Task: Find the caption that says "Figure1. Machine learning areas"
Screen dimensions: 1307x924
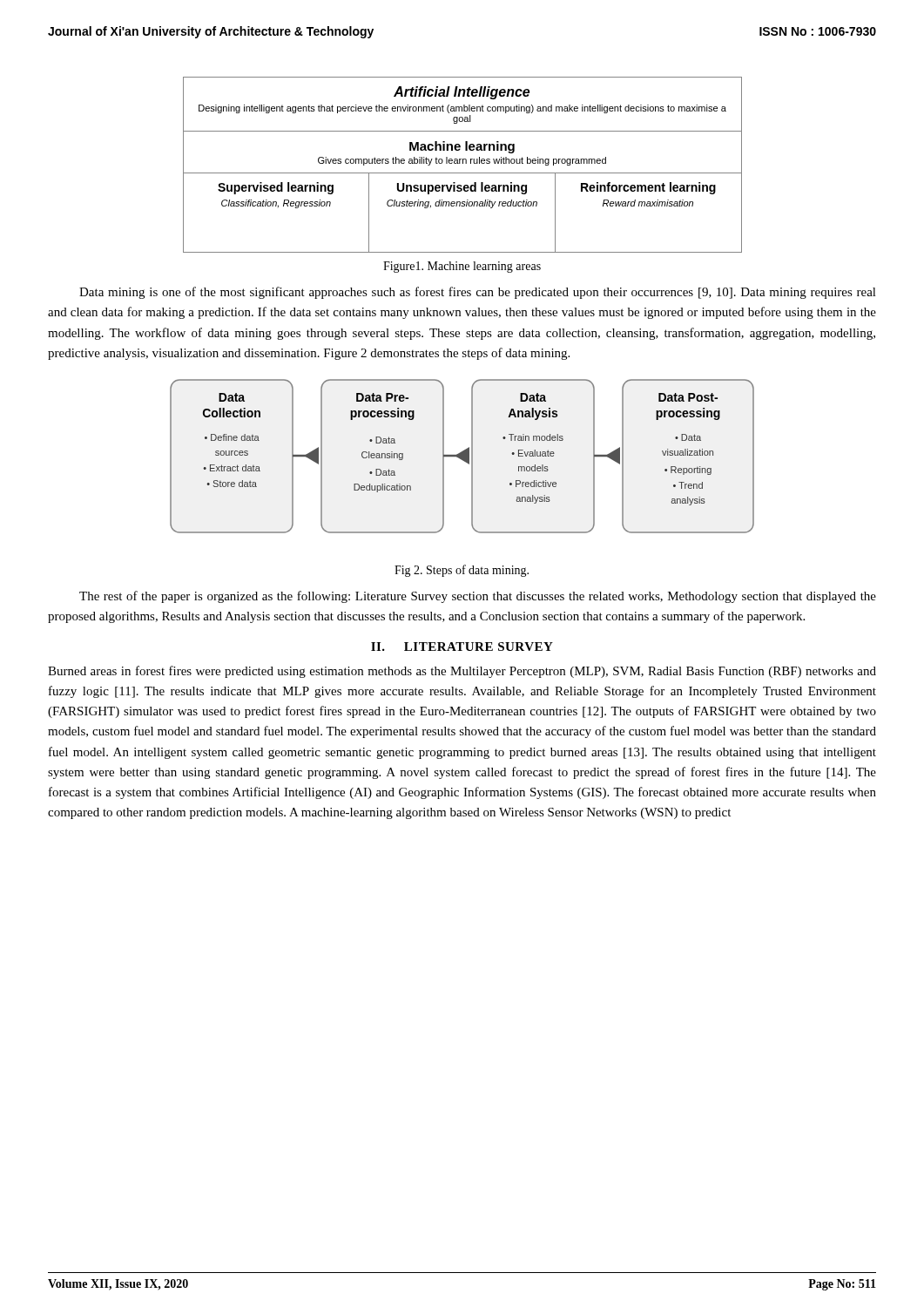Action: (x=462, y=266)
